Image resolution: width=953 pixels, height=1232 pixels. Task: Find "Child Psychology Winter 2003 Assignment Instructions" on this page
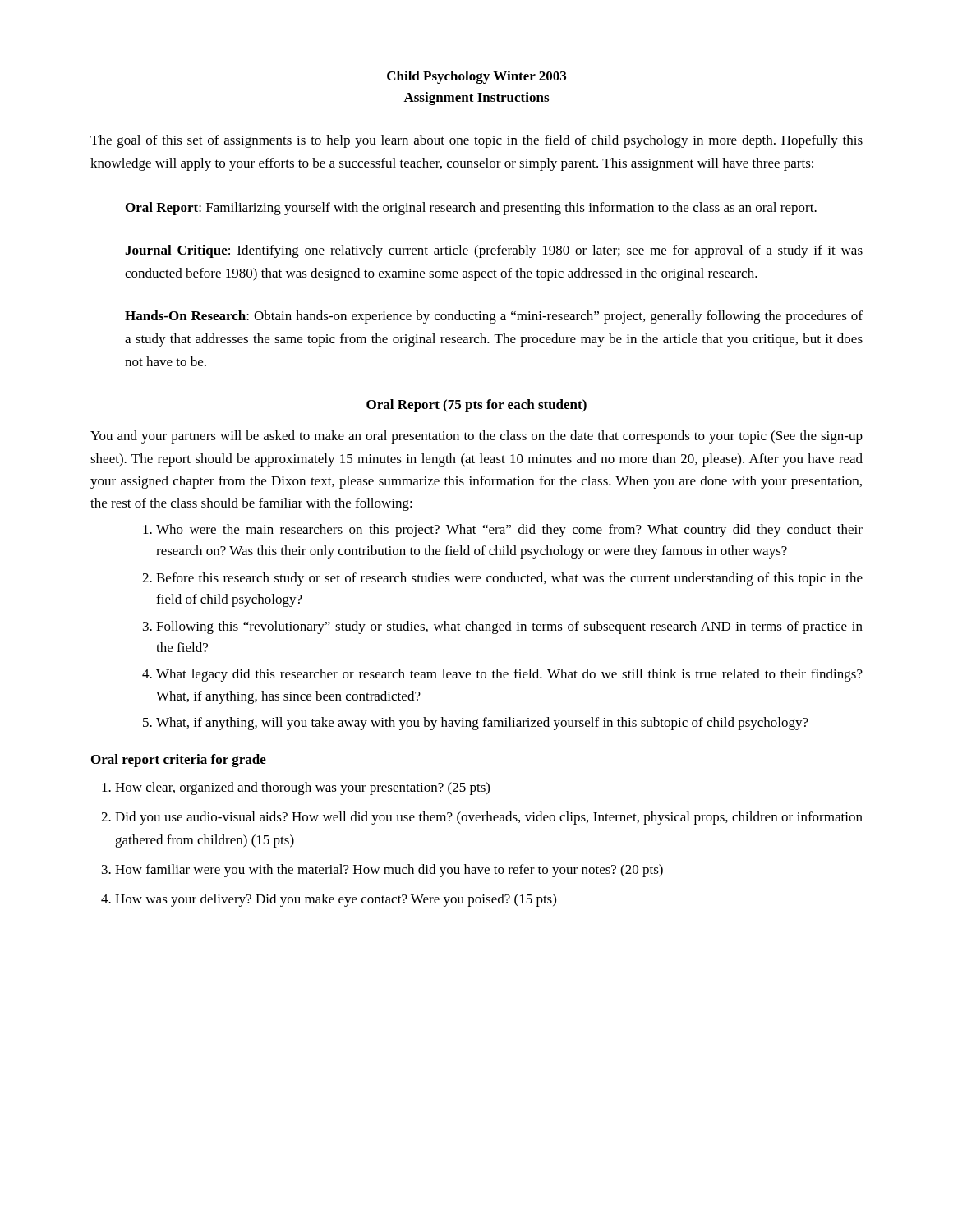[476, 87]
